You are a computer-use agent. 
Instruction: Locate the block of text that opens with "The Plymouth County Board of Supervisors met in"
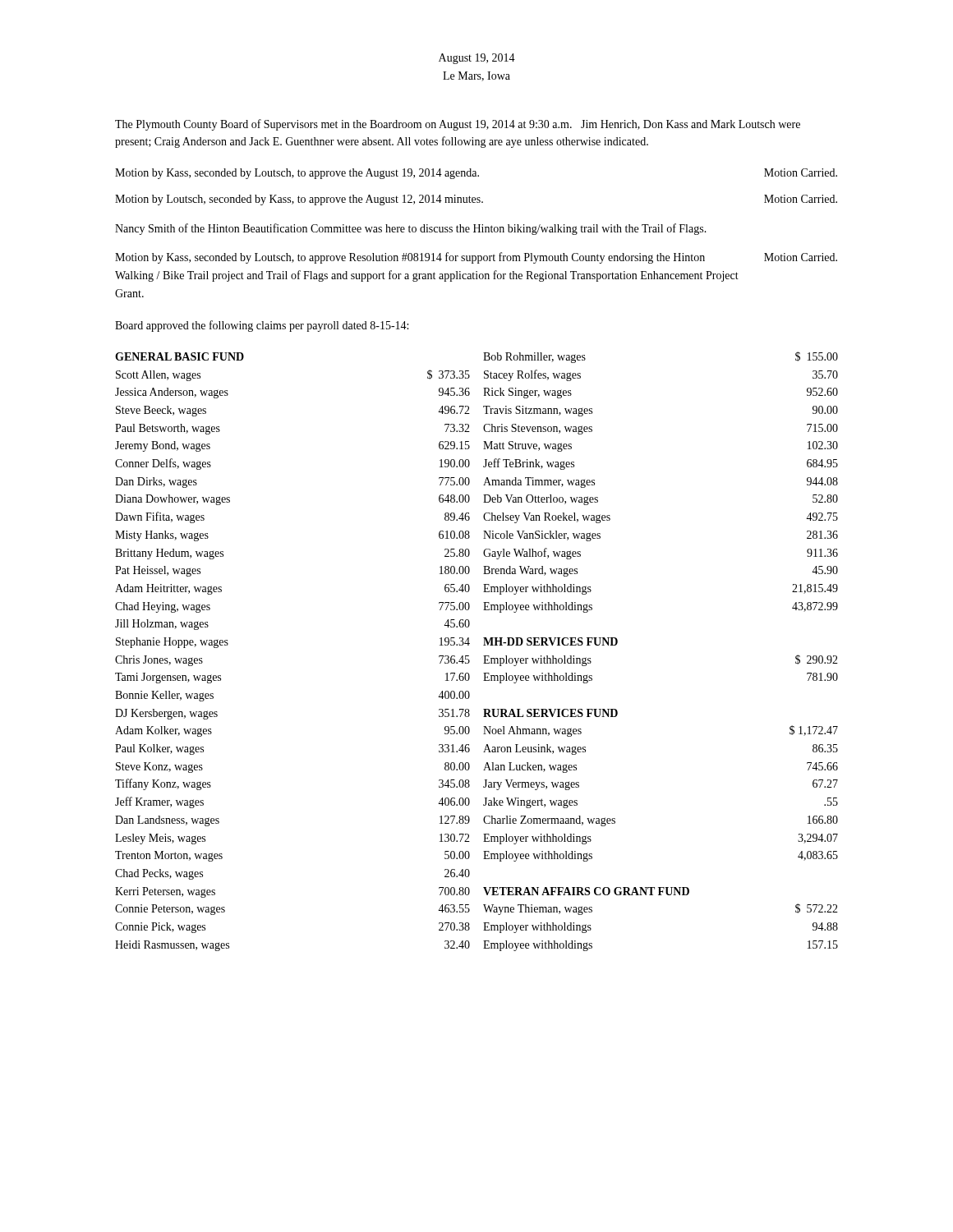(458, 133)
